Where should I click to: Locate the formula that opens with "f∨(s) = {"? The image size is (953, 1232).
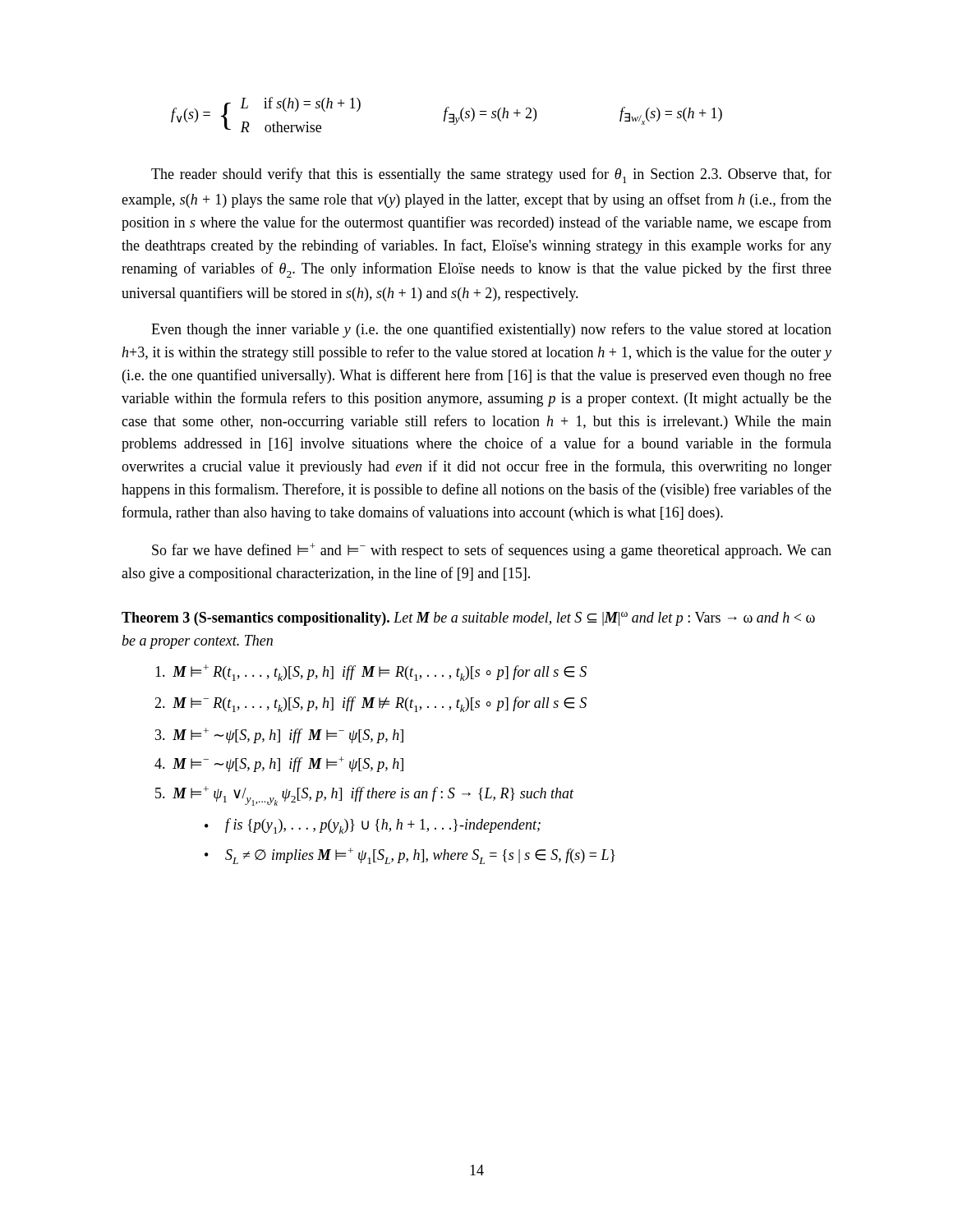(x=476, y=116)
